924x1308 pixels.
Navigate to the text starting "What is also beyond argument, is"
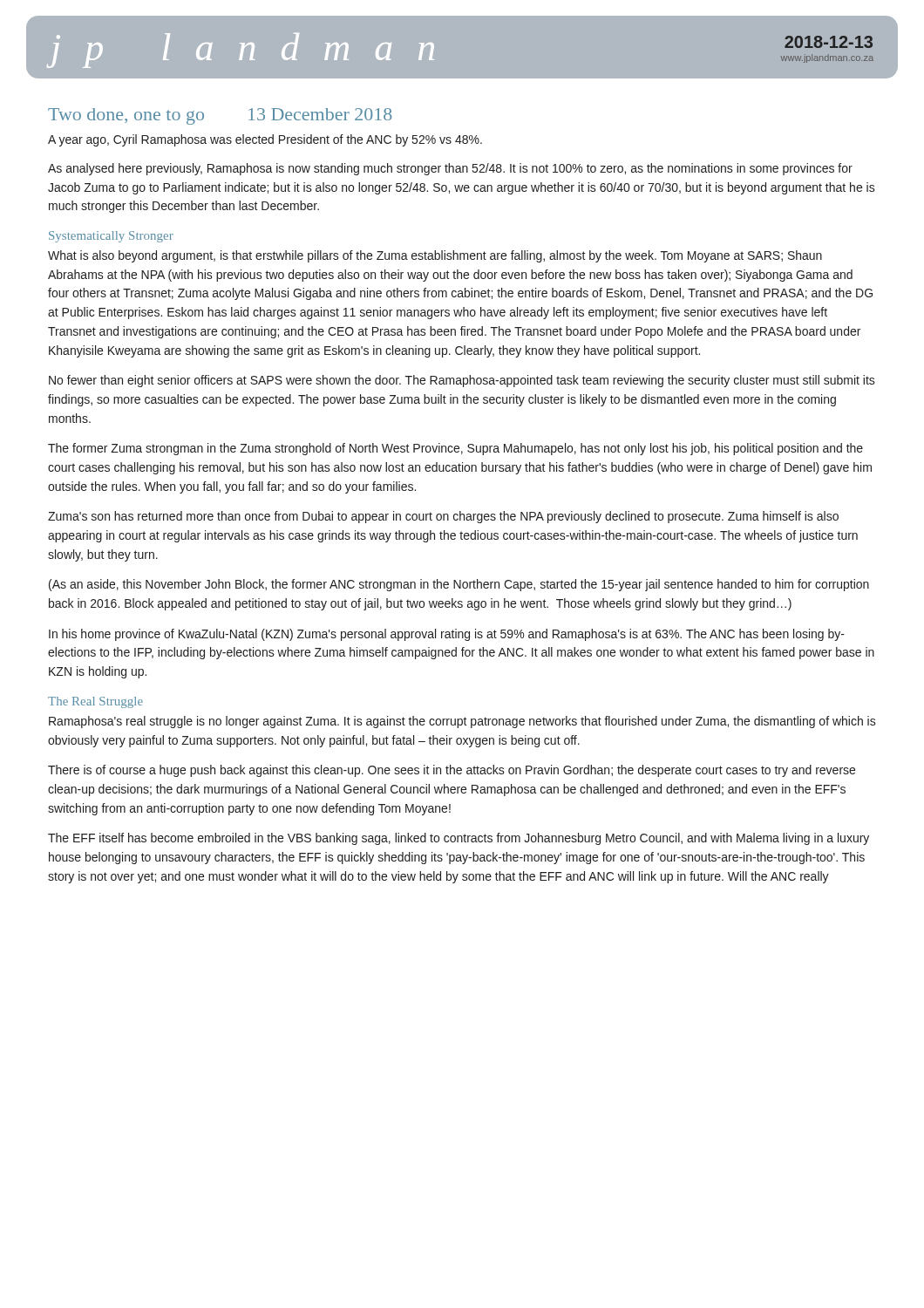pyautogui.click(x=461, y=303)
